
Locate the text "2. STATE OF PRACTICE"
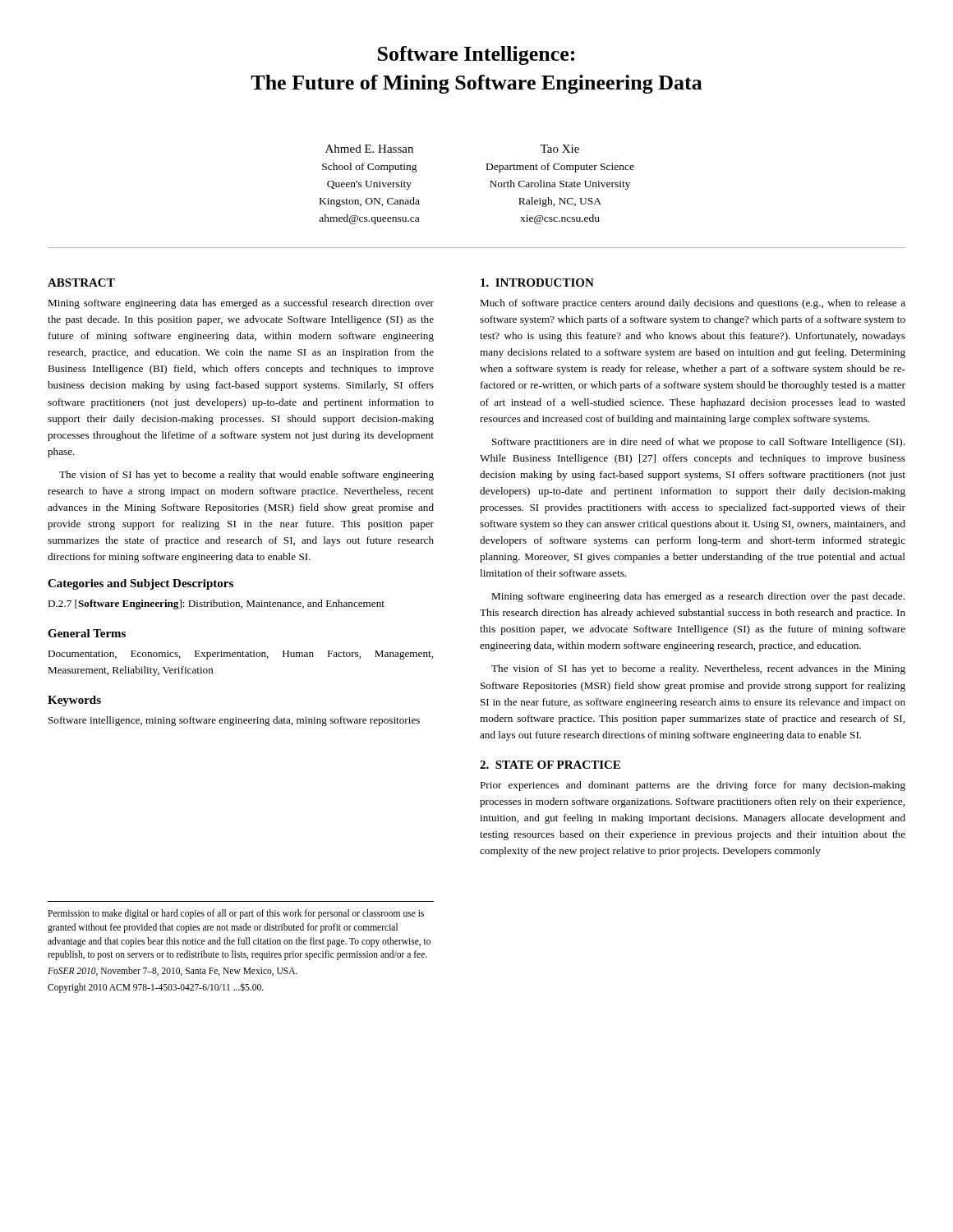coord(550,764)
